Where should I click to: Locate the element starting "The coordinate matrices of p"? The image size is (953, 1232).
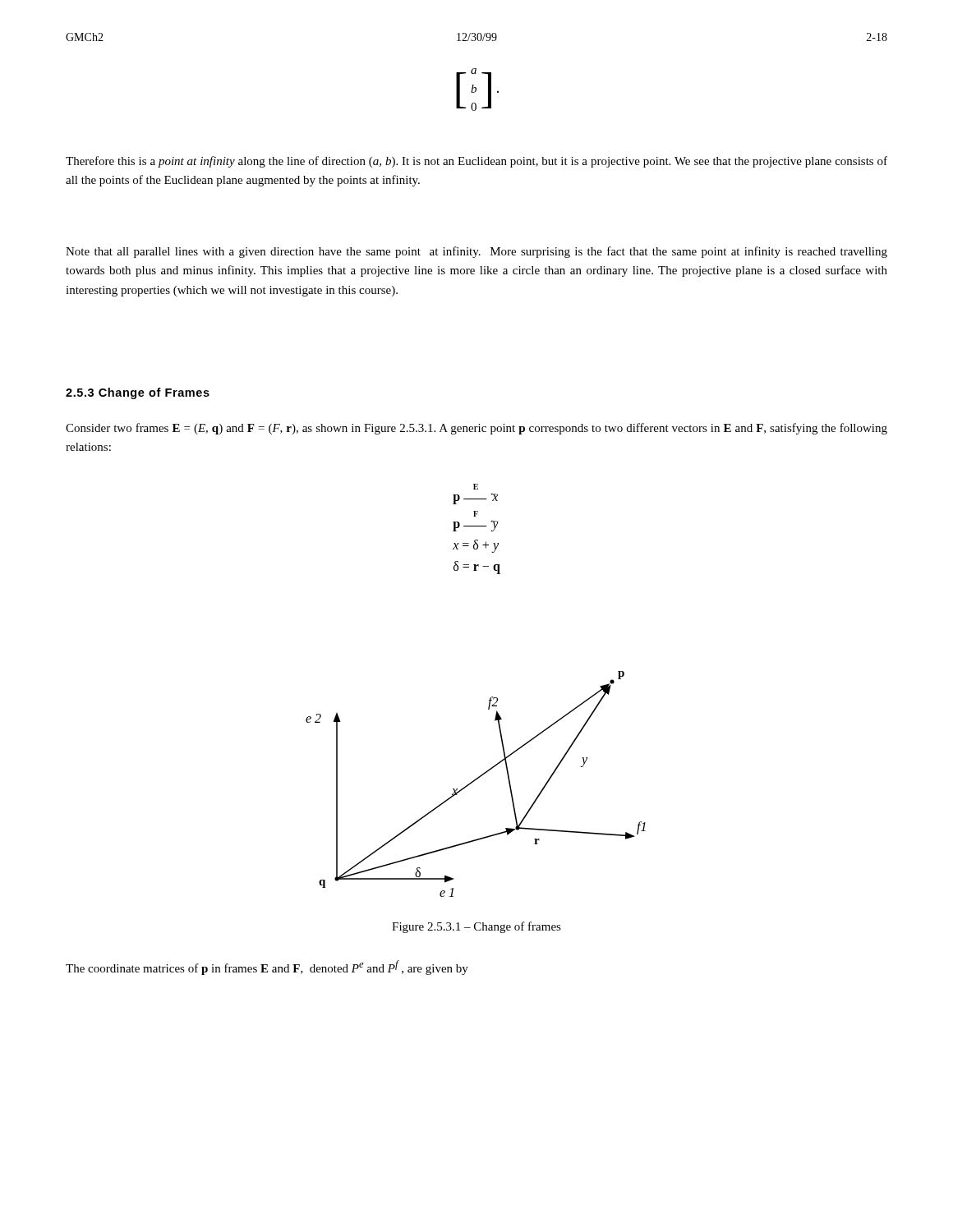pos(267,967)
